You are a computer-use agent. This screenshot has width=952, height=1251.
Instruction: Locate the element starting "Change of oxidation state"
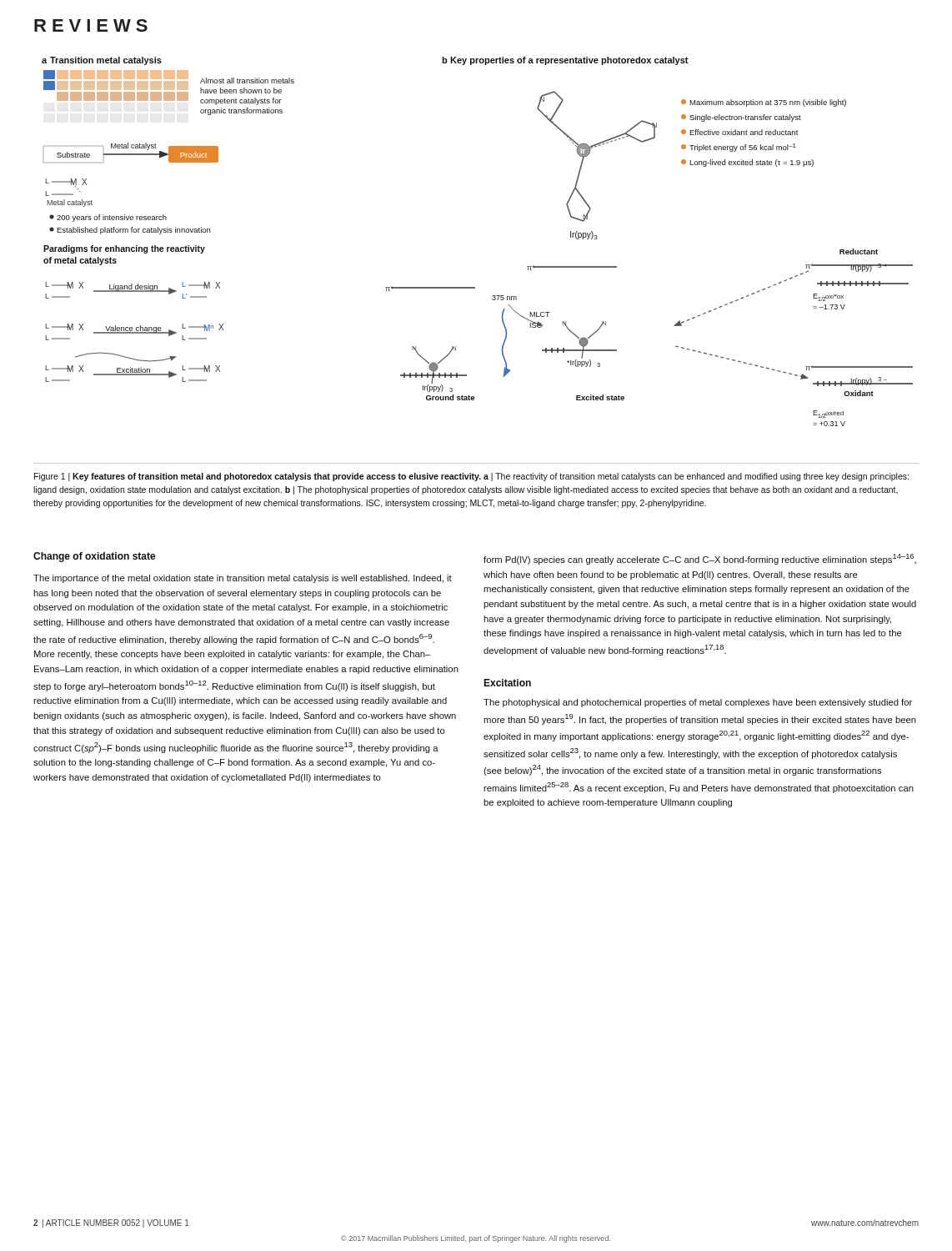point(95,557)
